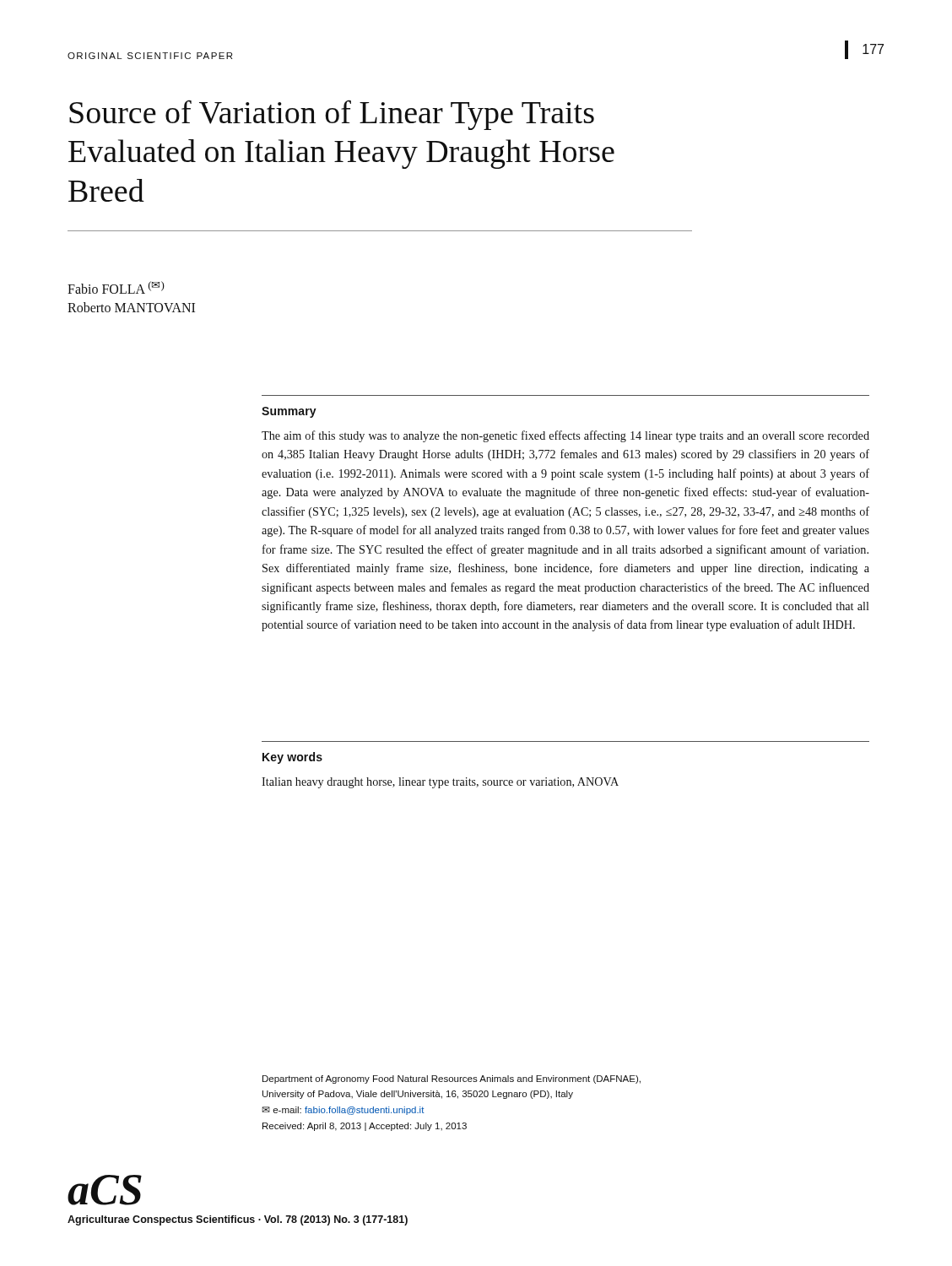Locate the element starting "Fabio FOLLA (✉) Roberto MANTOVANI"
Image resolution: width=952 pixels, height=1266 pixels.
(x=132, y=297)
